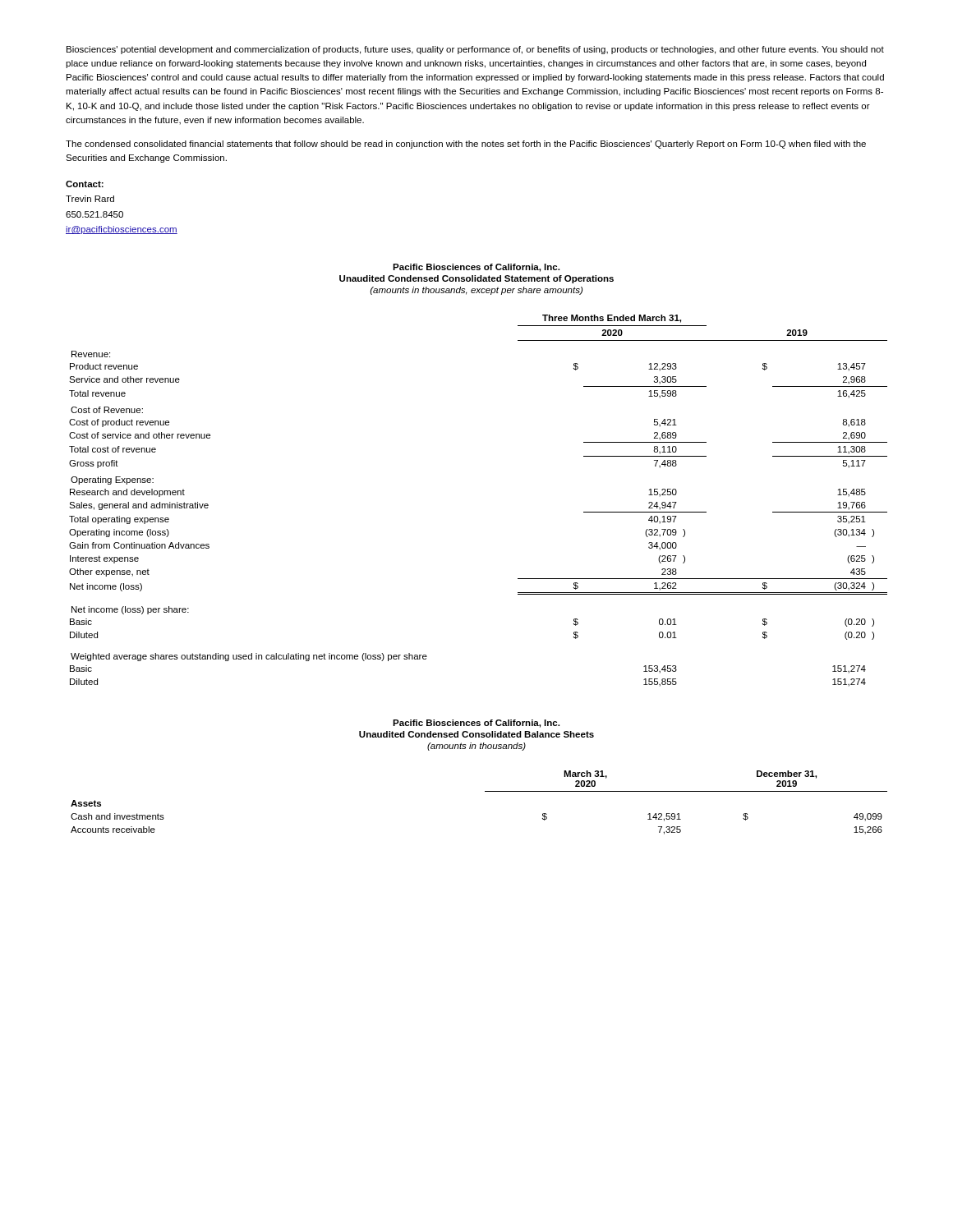Screen dimensions: 1232x953
Task: Click on the text block starting "Contact: Trevin Rard 650.521.8450 ir@pacificbiosciences.com"
Action: click(85, 184)
